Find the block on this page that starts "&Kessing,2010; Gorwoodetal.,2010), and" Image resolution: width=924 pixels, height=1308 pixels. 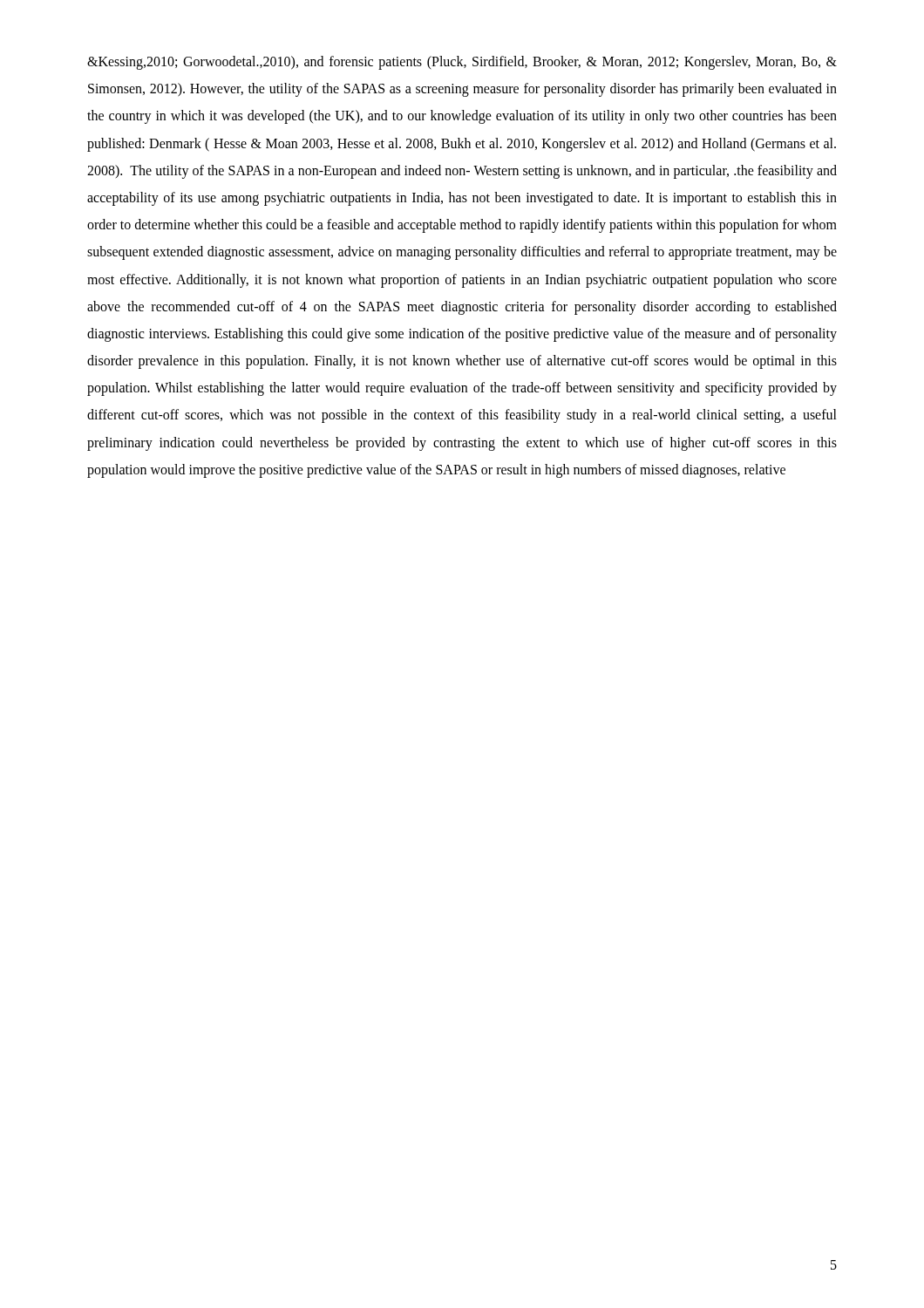[462, 265]
